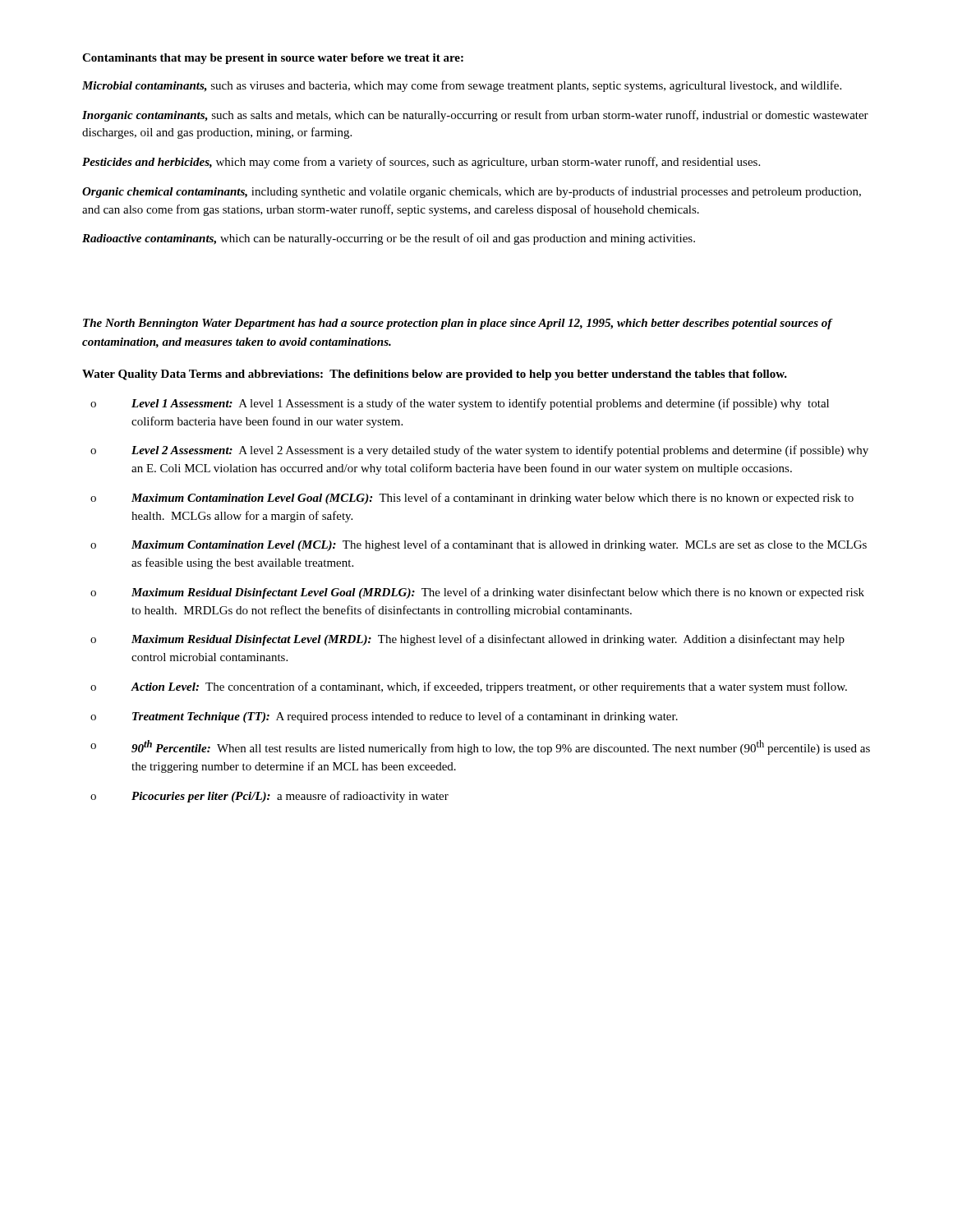
Task: Find the element starting "o Maximum Residual Disinfectant Level Goal (MRDLG): The"
Action: pos(476,602)
